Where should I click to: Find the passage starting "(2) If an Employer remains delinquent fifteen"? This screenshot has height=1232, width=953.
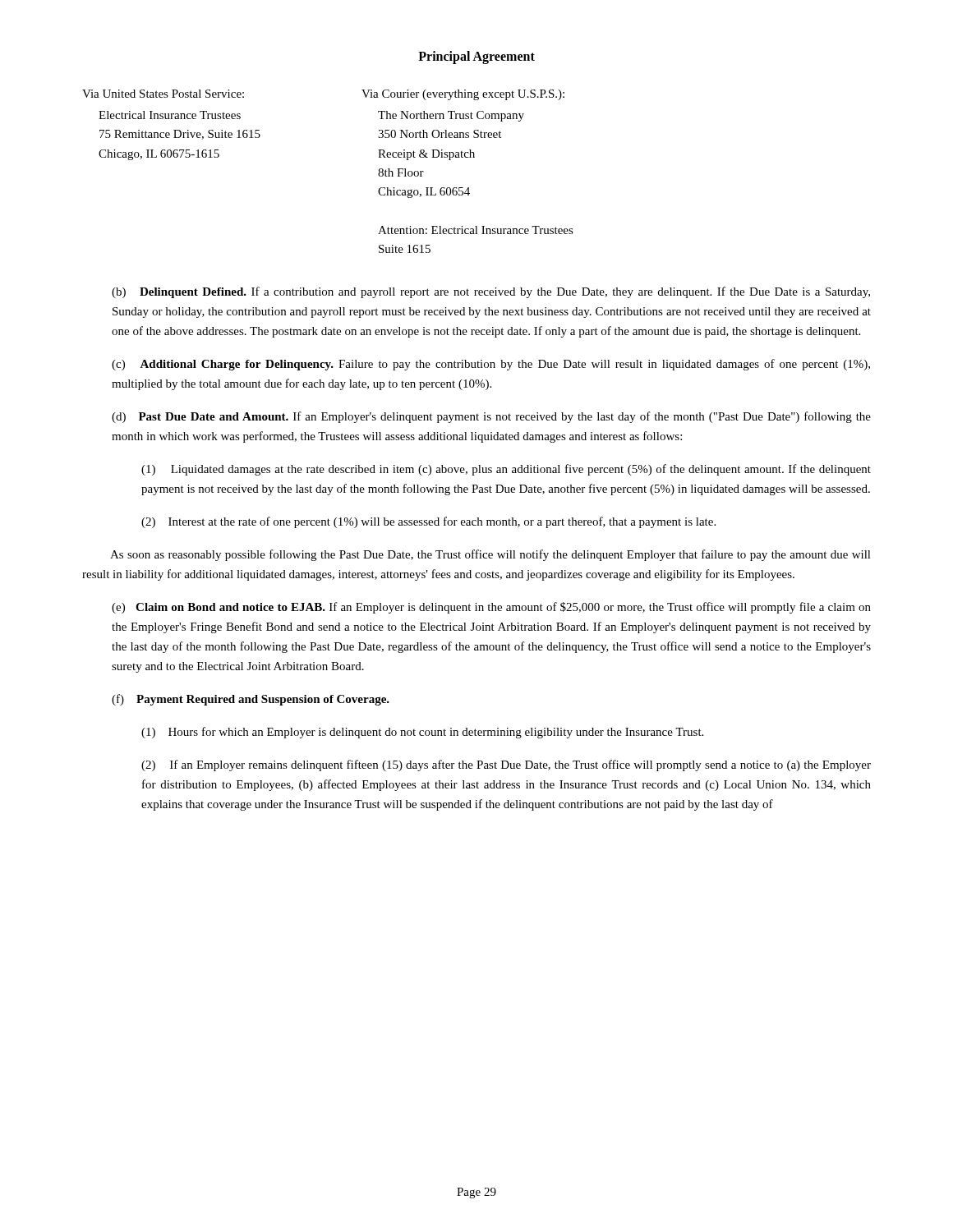pos(506,784)
